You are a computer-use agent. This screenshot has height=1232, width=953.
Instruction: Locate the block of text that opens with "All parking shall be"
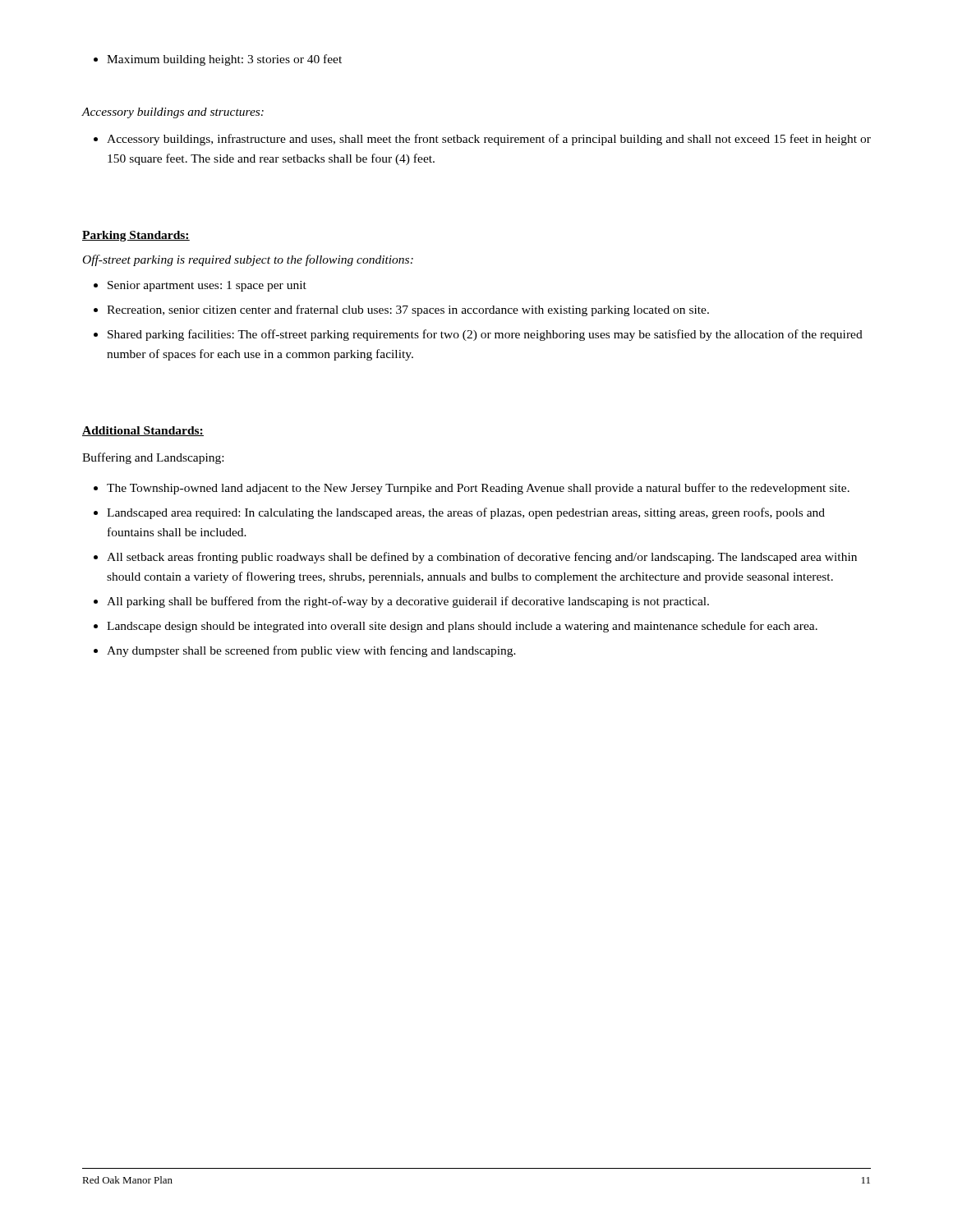[476, 601]
